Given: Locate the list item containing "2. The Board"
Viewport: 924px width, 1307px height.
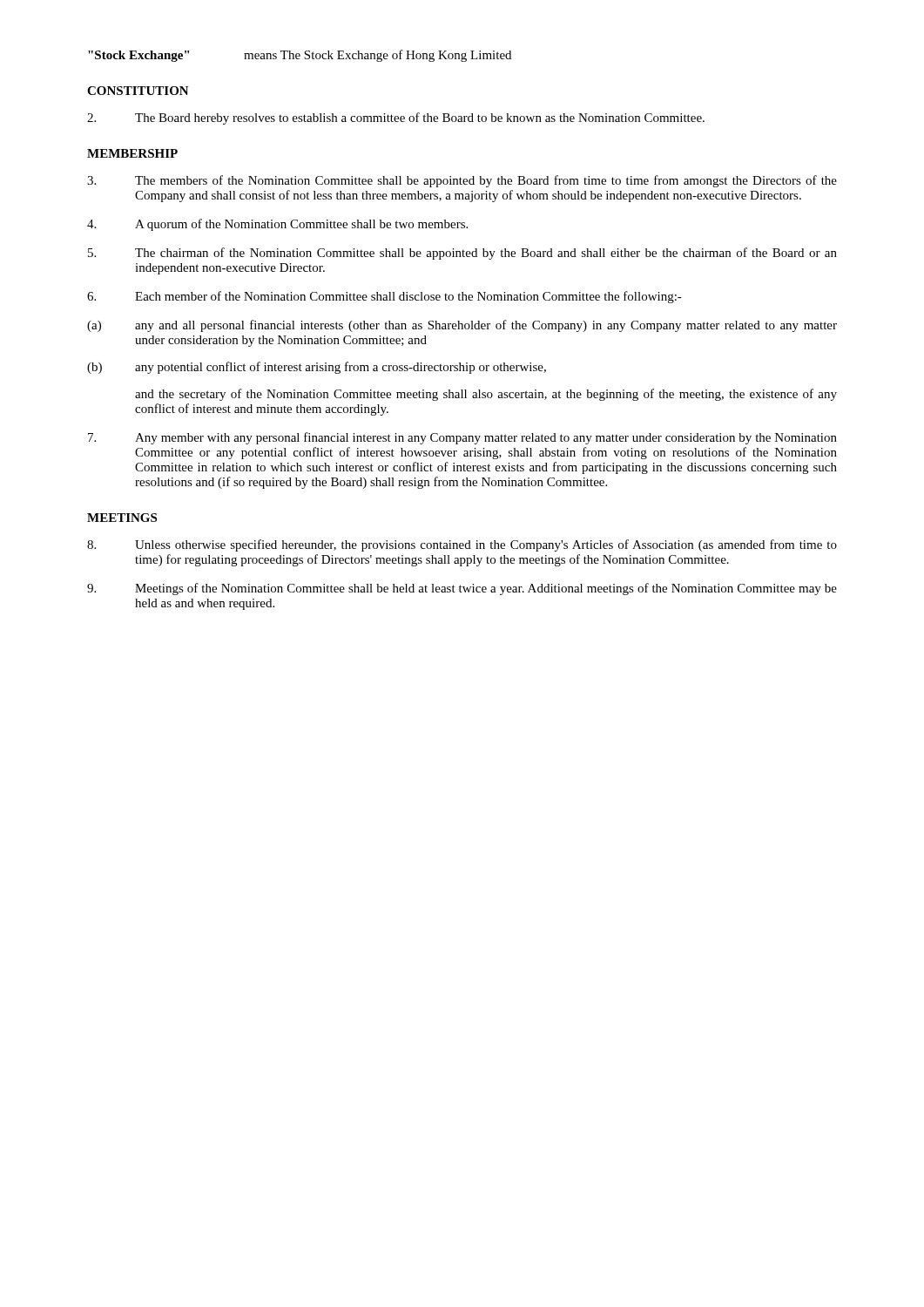Looking at the screenshot, I should 462,118.
